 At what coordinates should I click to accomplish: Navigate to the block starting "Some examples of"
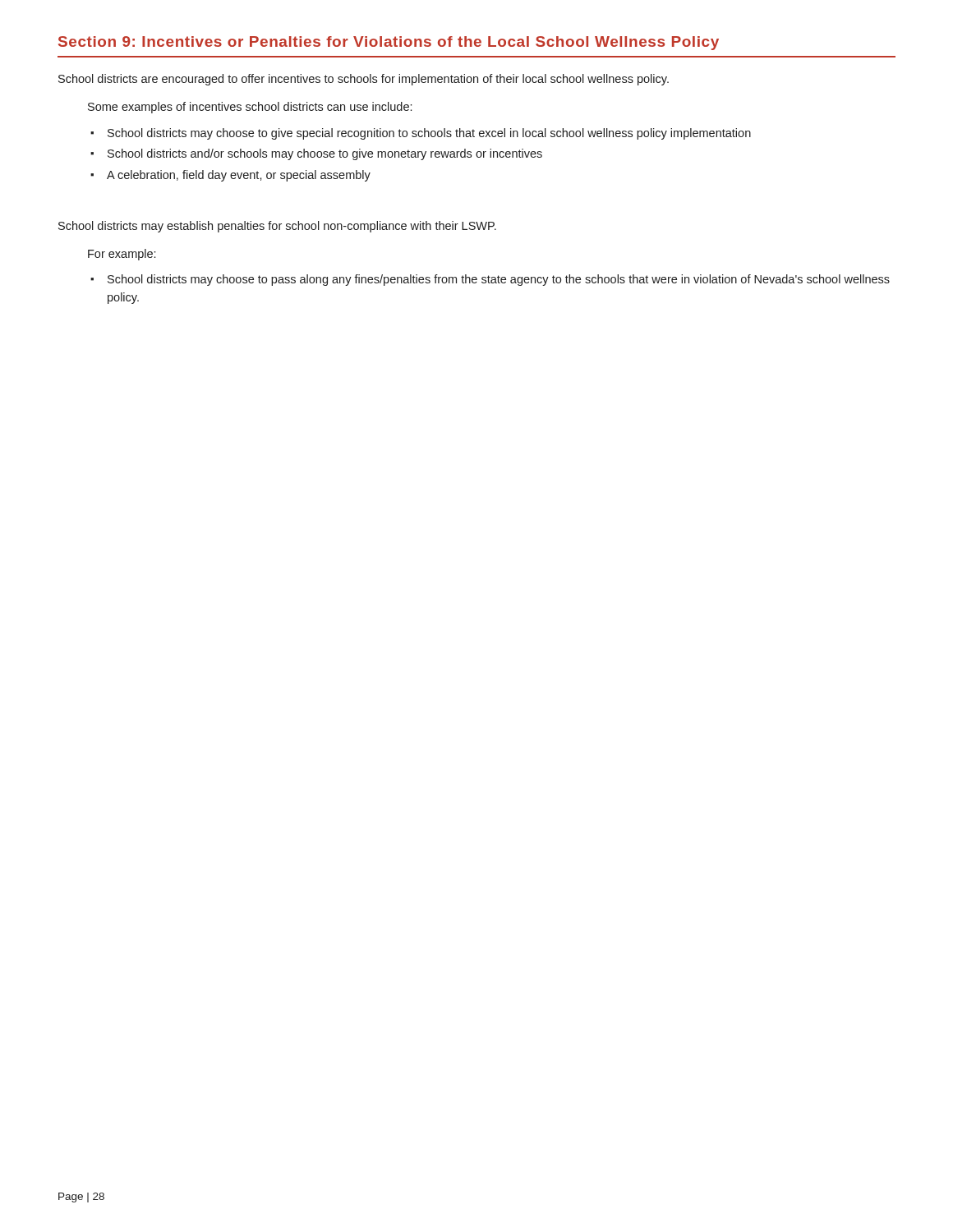250,107
